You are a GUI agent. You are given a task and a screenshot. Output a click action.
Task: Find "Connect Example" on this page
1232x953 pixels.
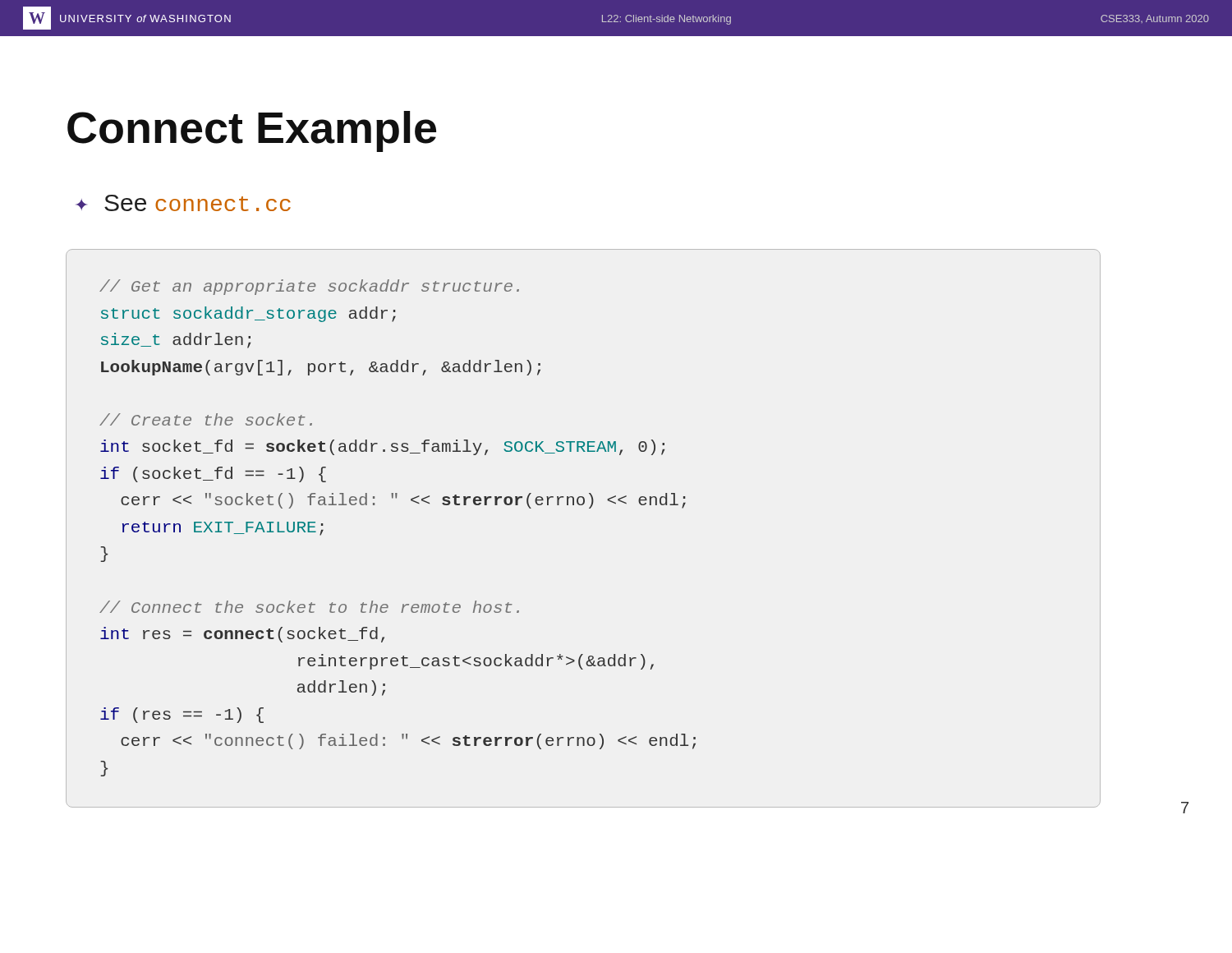(252, 127)
